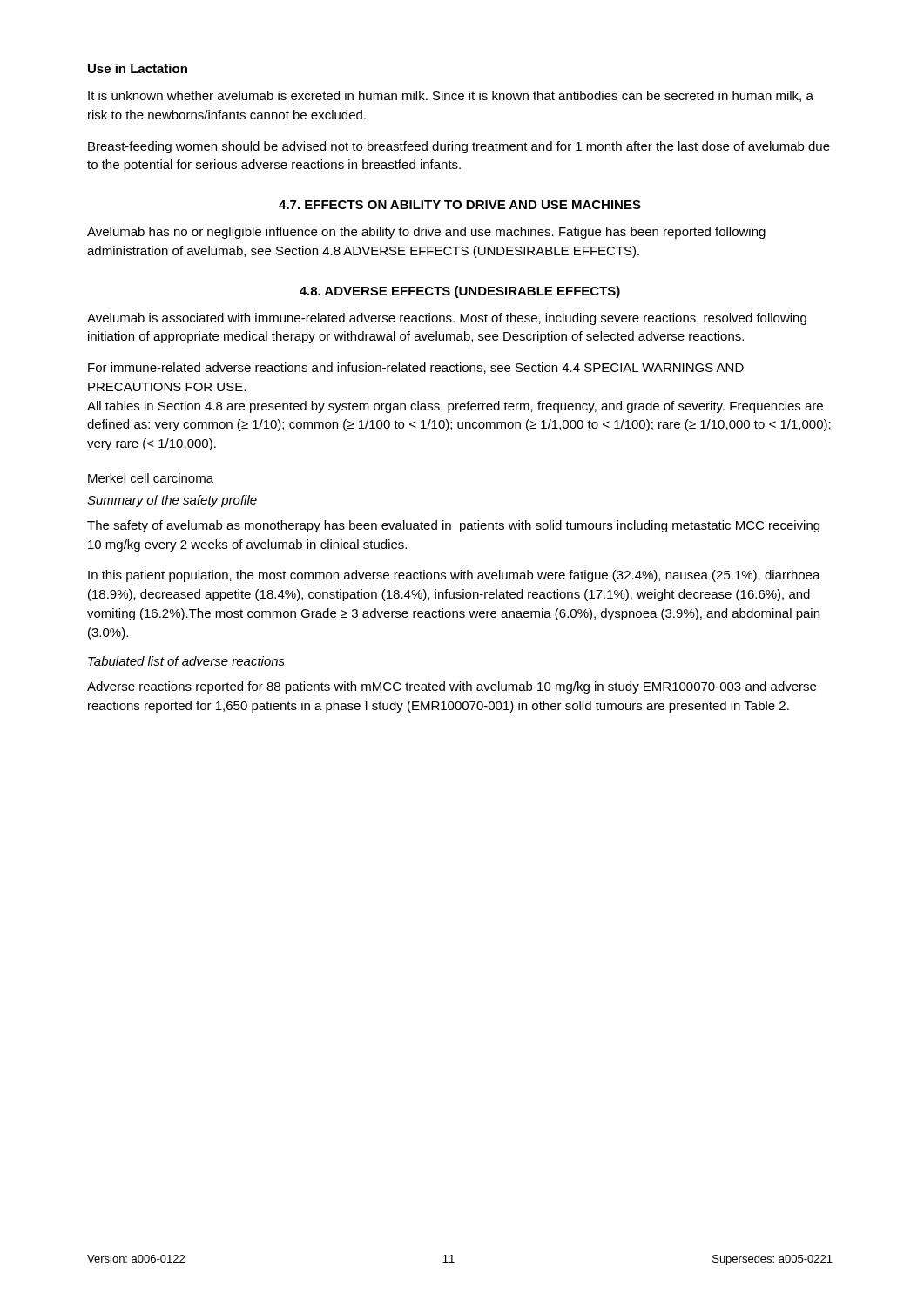Locate the text block containing "The safety of"
This screenshot has height=1307, width=924.
coord(454,534)
